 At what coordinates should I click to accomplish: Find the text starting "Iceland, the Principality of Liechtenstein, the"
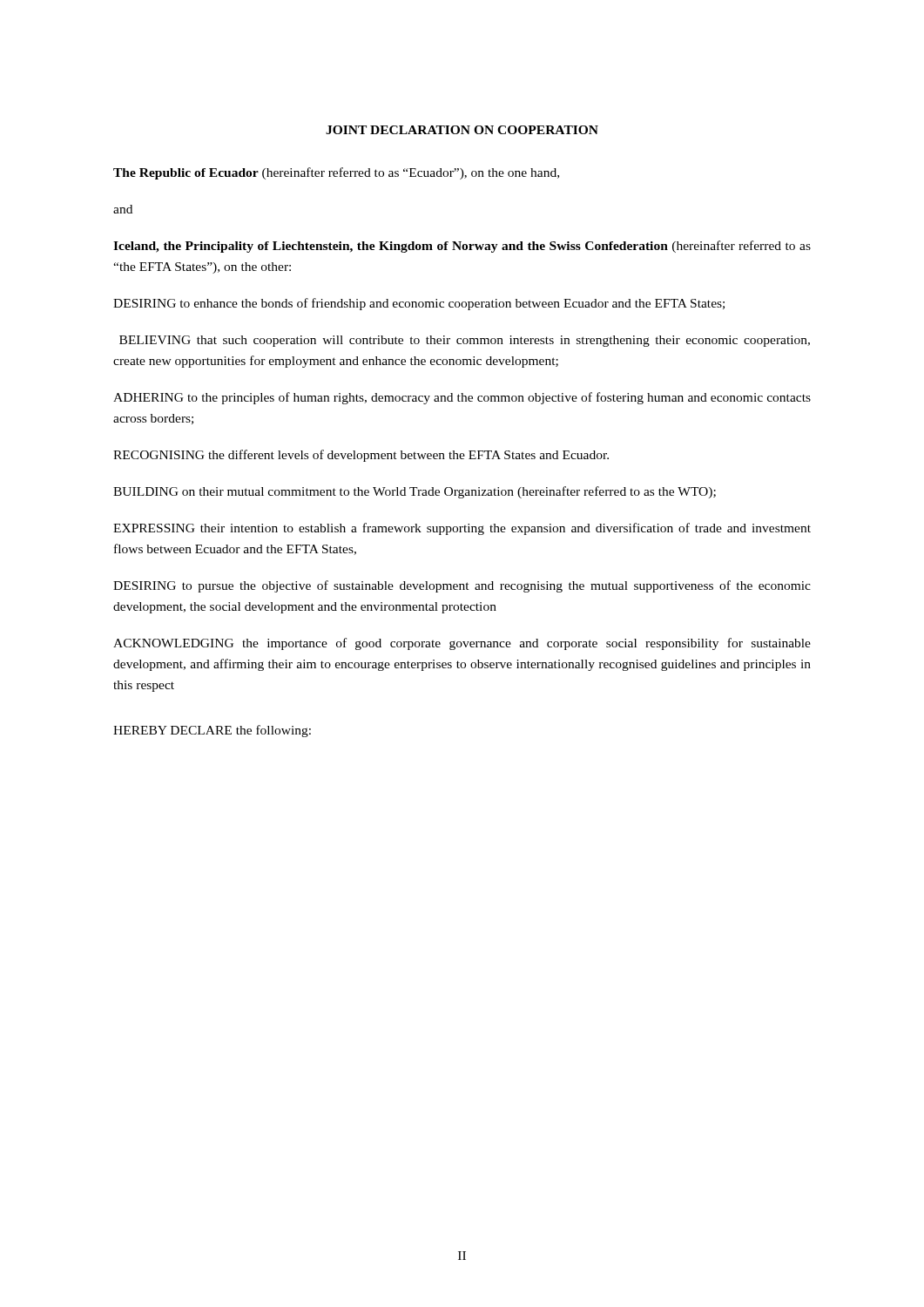pyautogui.click(x=462, y=256)
